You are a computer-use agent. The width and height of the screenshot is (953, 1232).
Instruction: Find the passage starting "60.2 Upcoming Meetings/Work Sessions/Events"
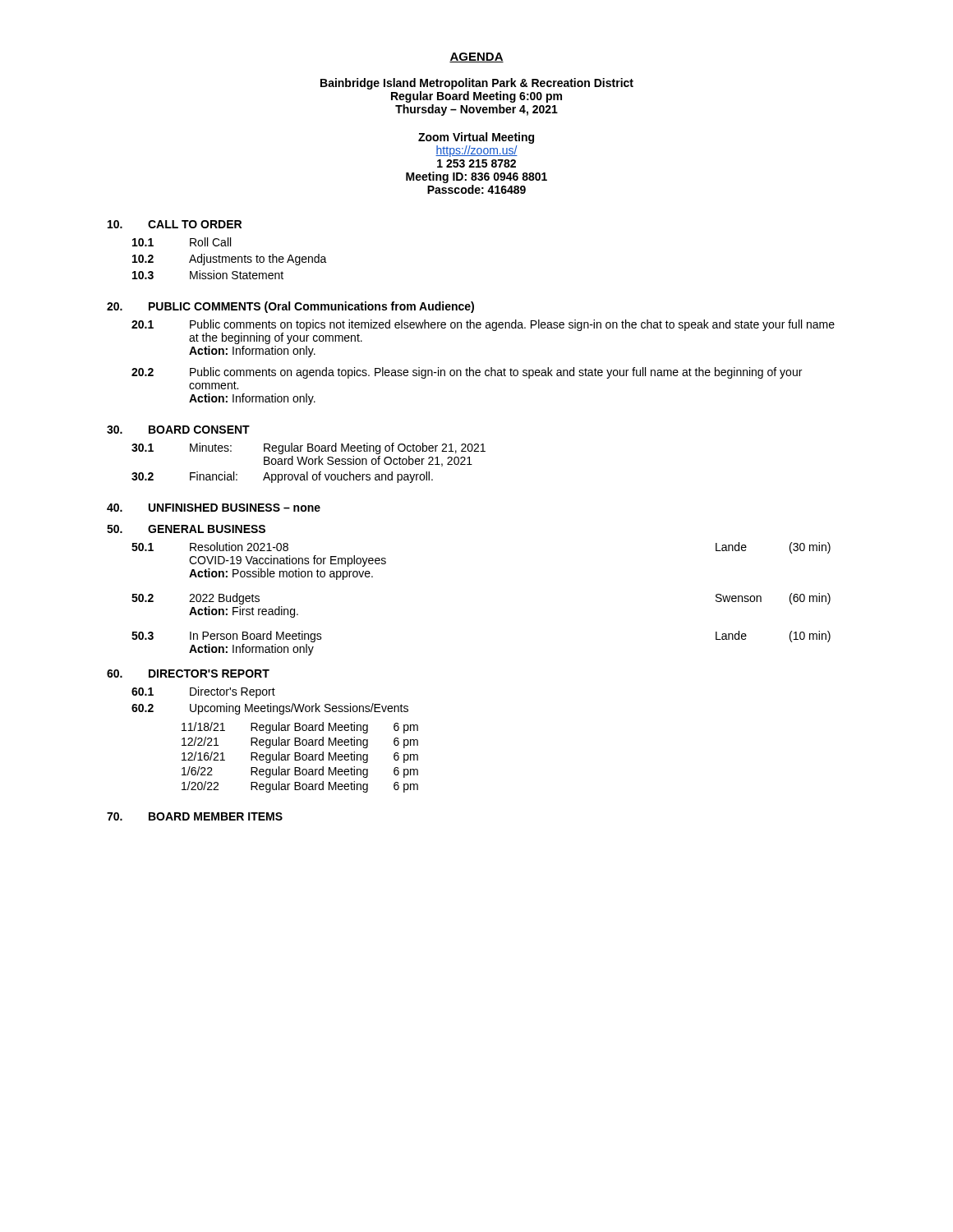270,709
